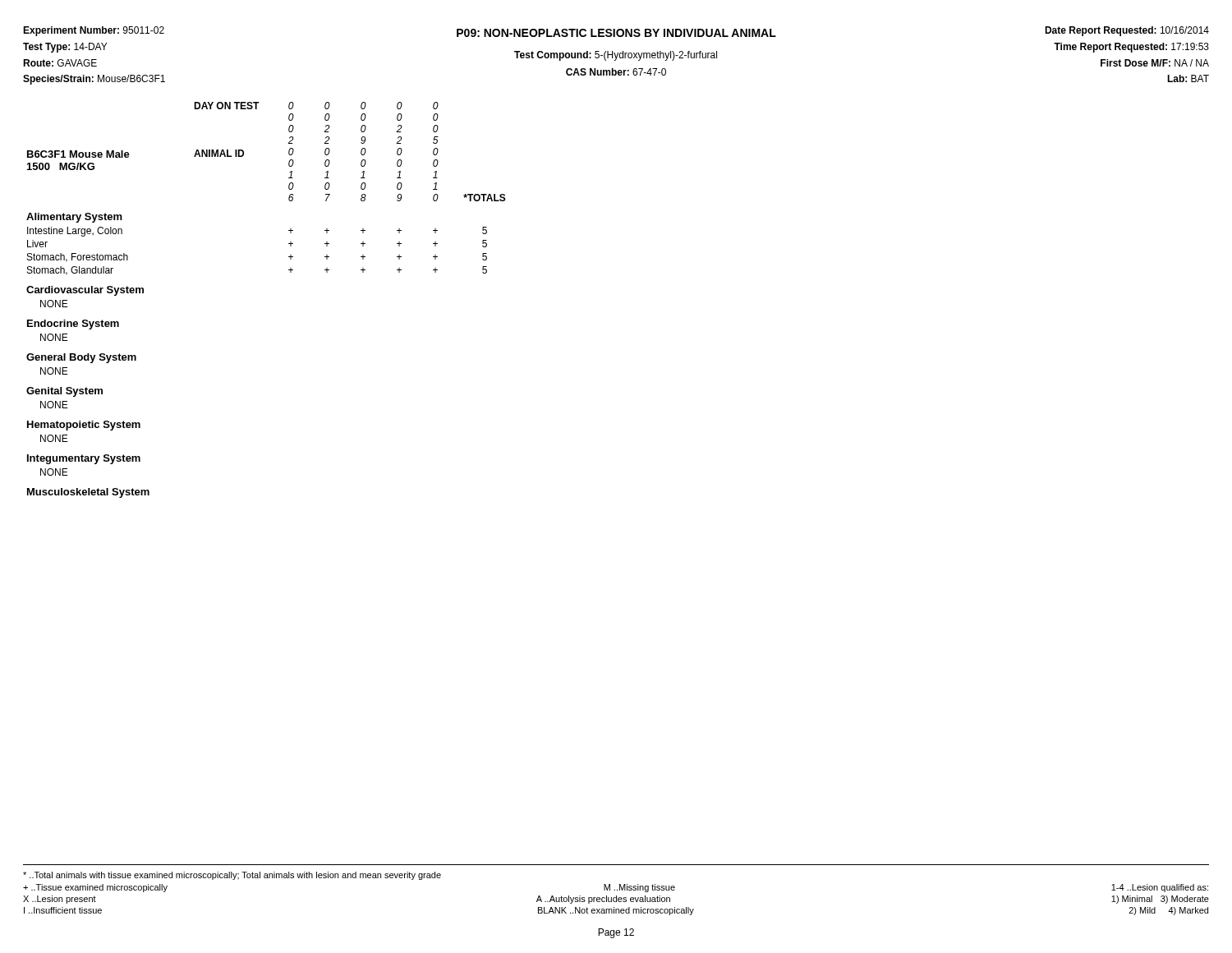
Task: Point to "A ..Autolysis precludes evaluation"
Action: (603, 899)
